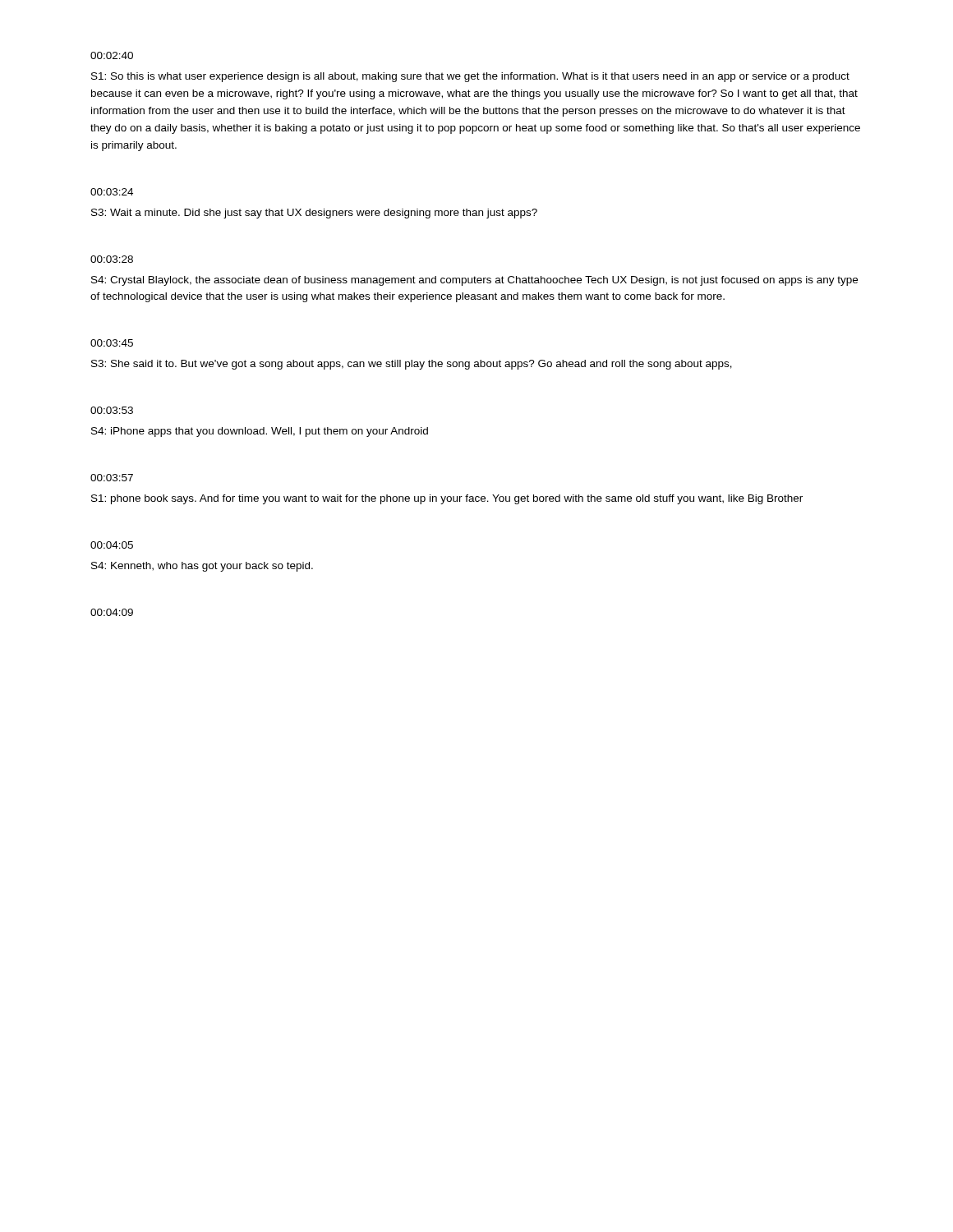
Task: Locate the text block that says "S4: Kenneth, who has got your back so"
Action: coord(202,566)
